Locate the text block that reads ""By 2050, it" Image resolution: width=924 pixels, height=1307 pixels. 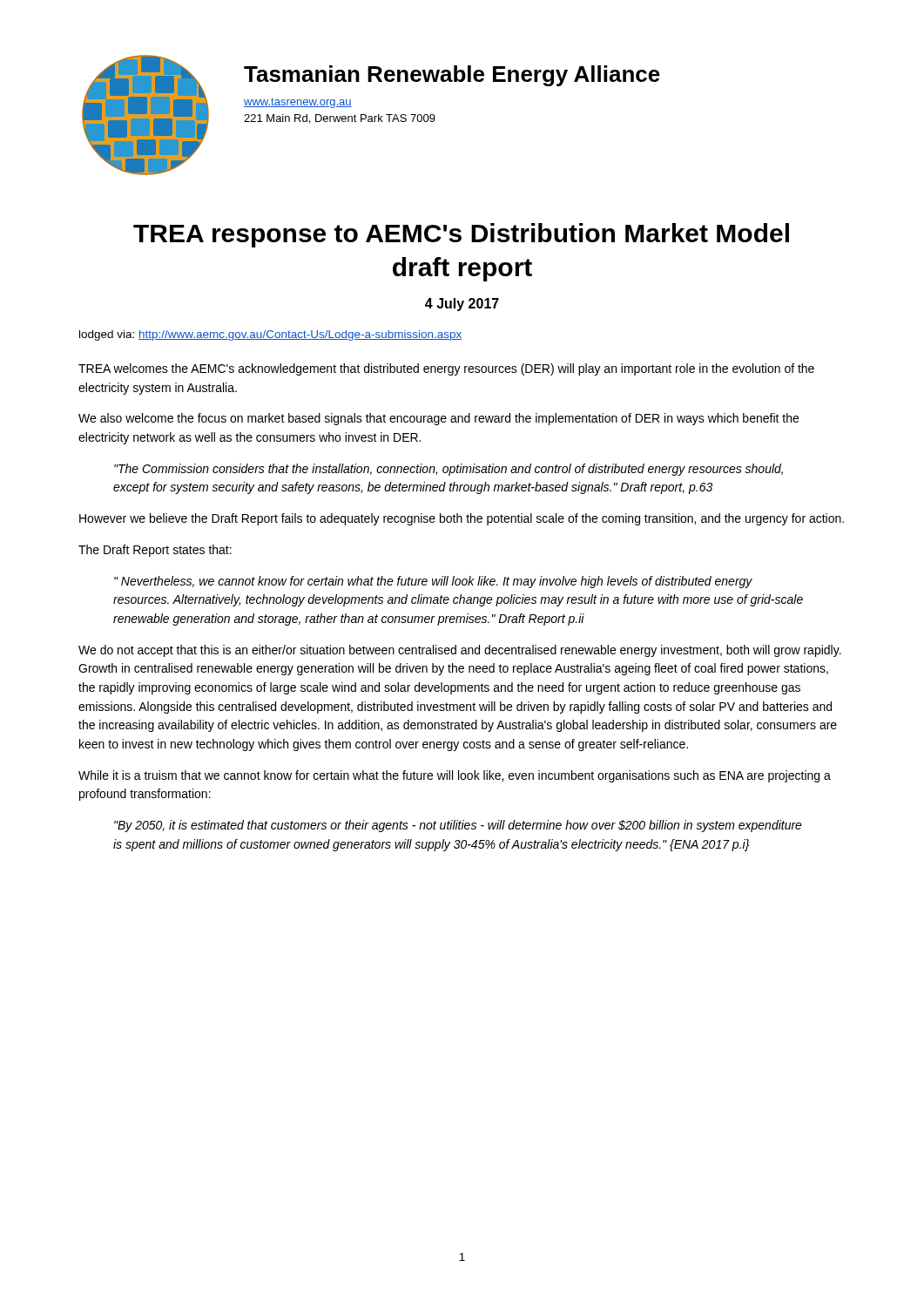coord(458,835)
